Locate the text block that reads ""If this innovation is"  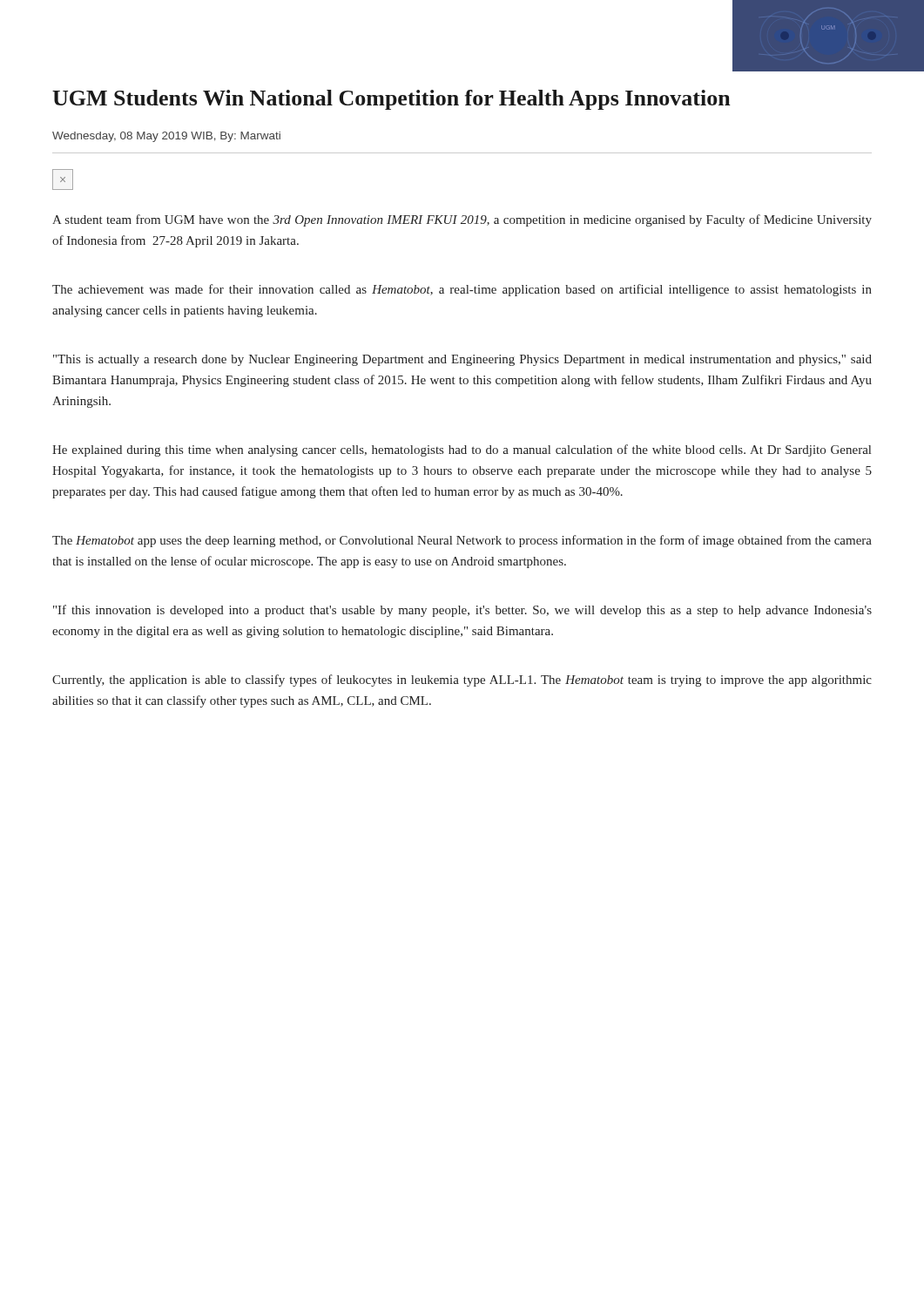click(462, 620)
